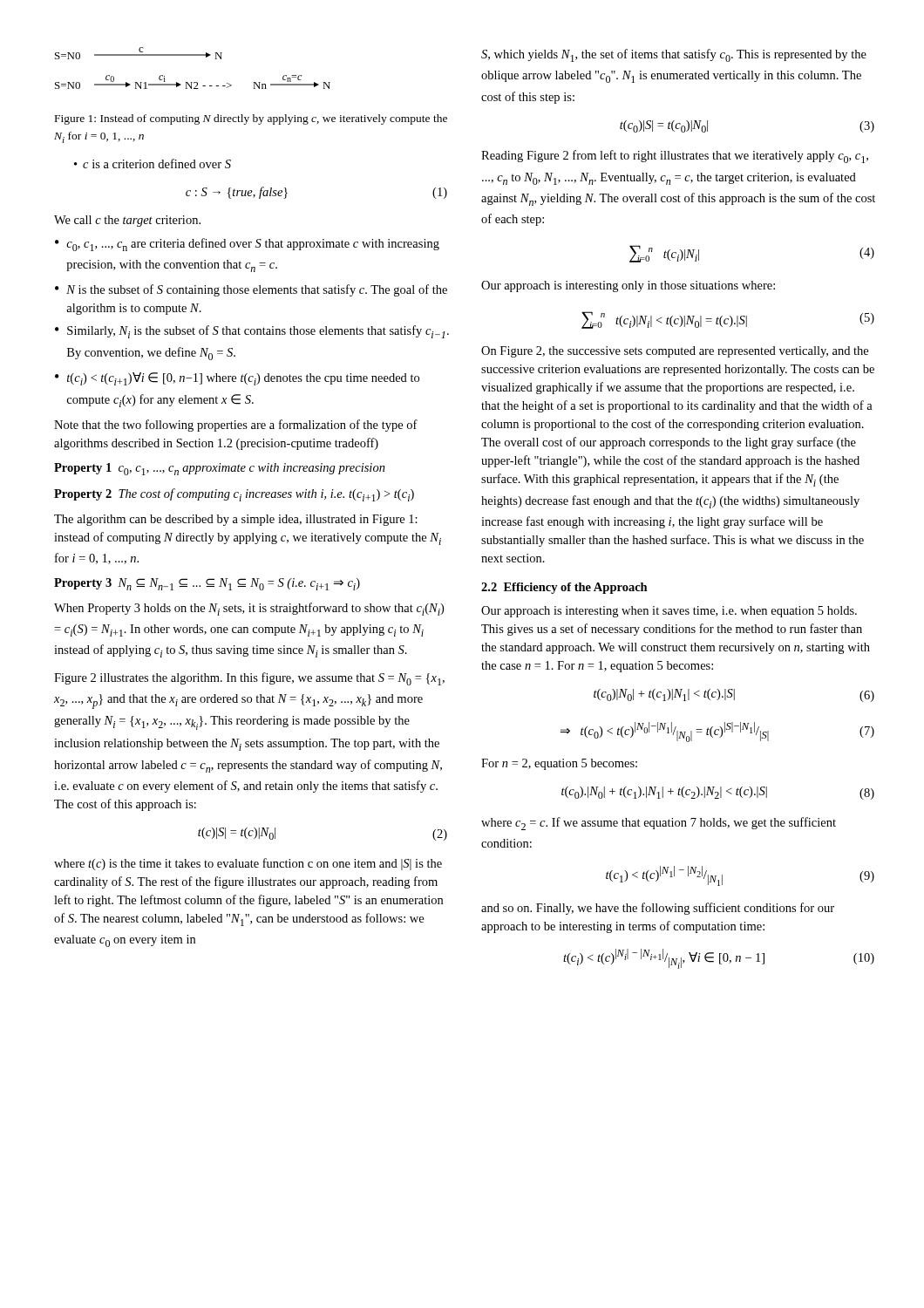924x1308 pixels.
Task: Find the element starting "• Similarly, Ni is the"
Action: pos(252,343)
